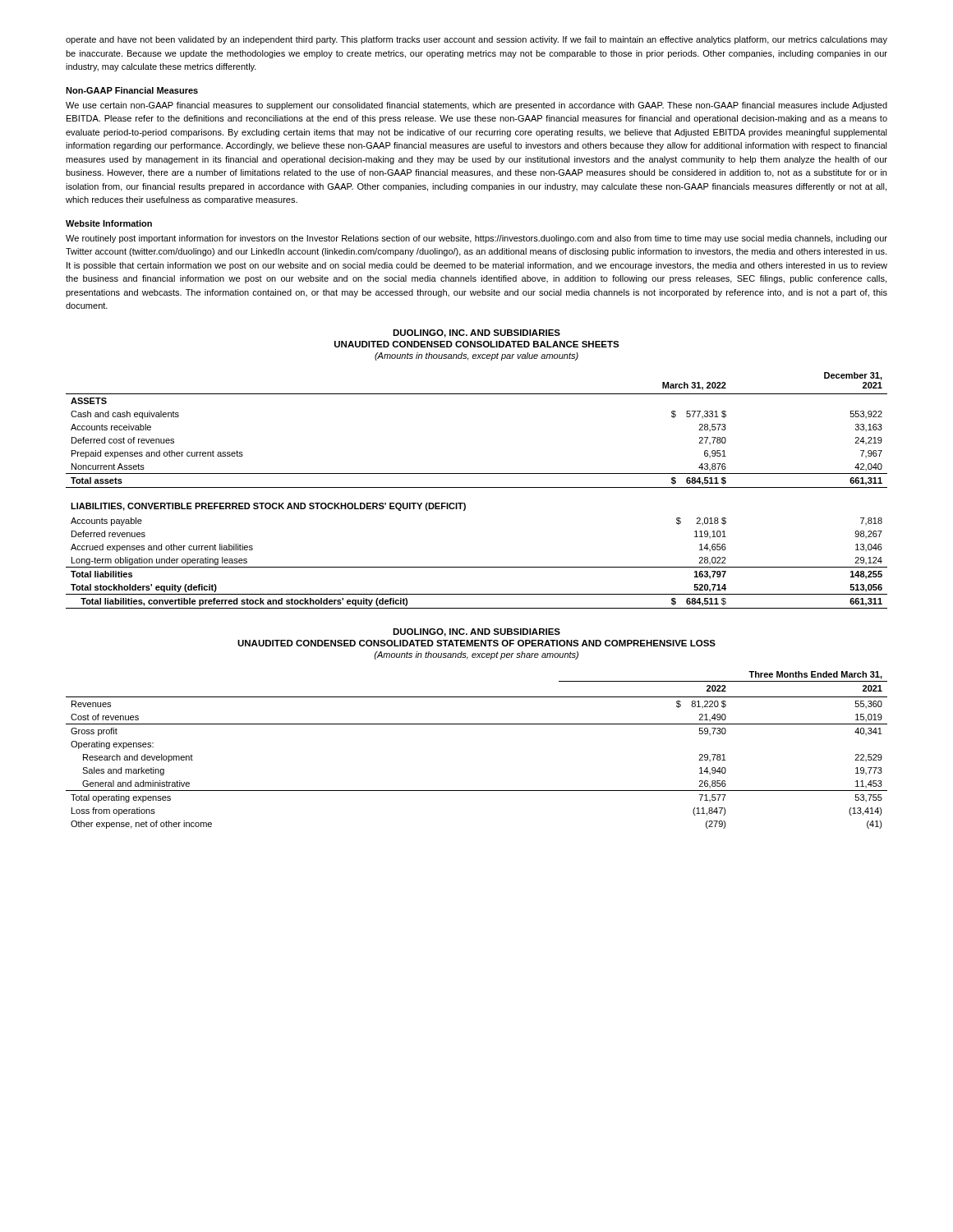This screenshot has height=1232, width=953.
Task: Find the text block containing "We routinely post important information for investors on"
Action: pyautogui.click(x=476, y=272)
